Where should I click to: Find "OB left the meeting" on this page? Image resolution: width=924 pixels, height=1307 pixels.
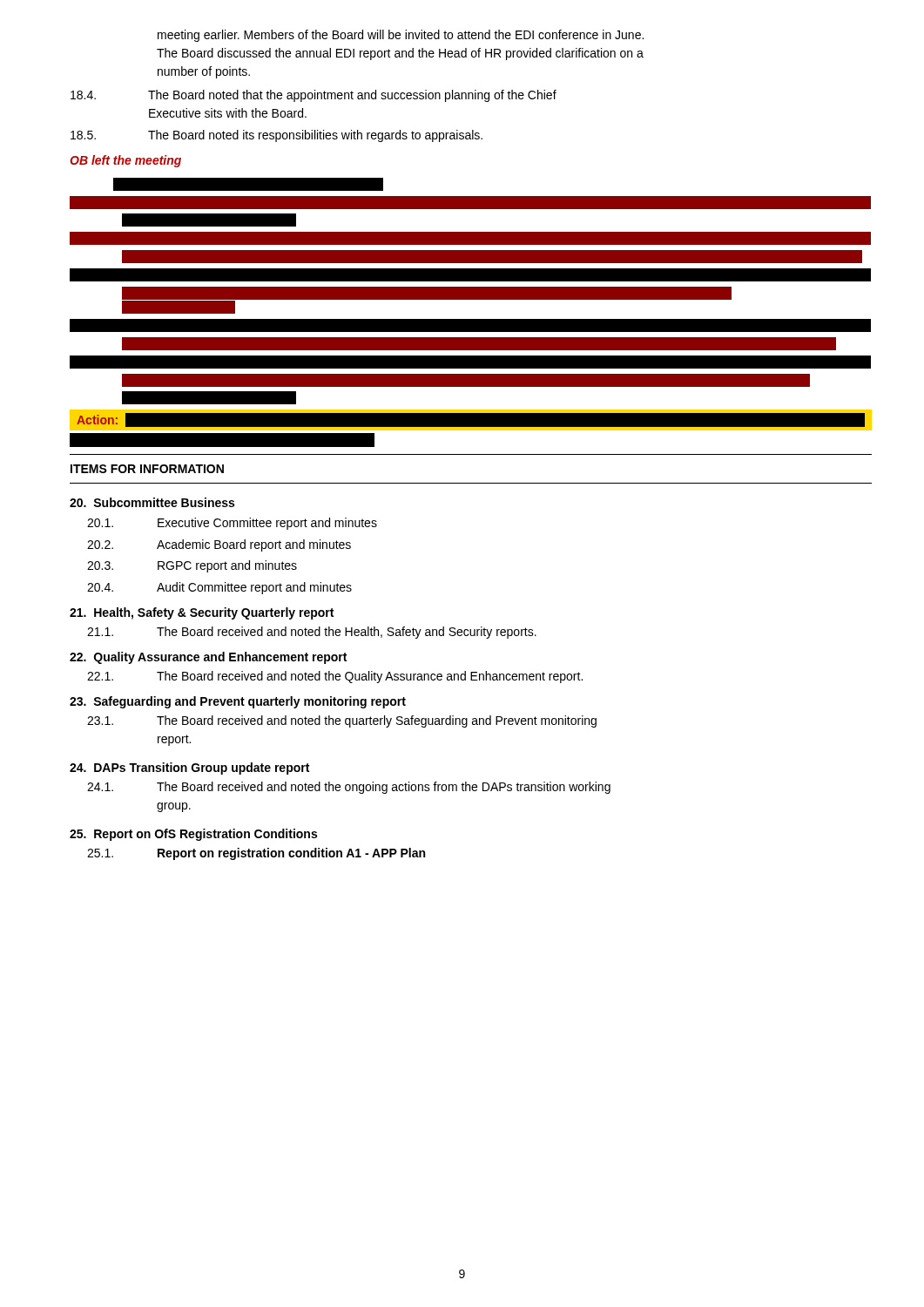pos(126,160)
